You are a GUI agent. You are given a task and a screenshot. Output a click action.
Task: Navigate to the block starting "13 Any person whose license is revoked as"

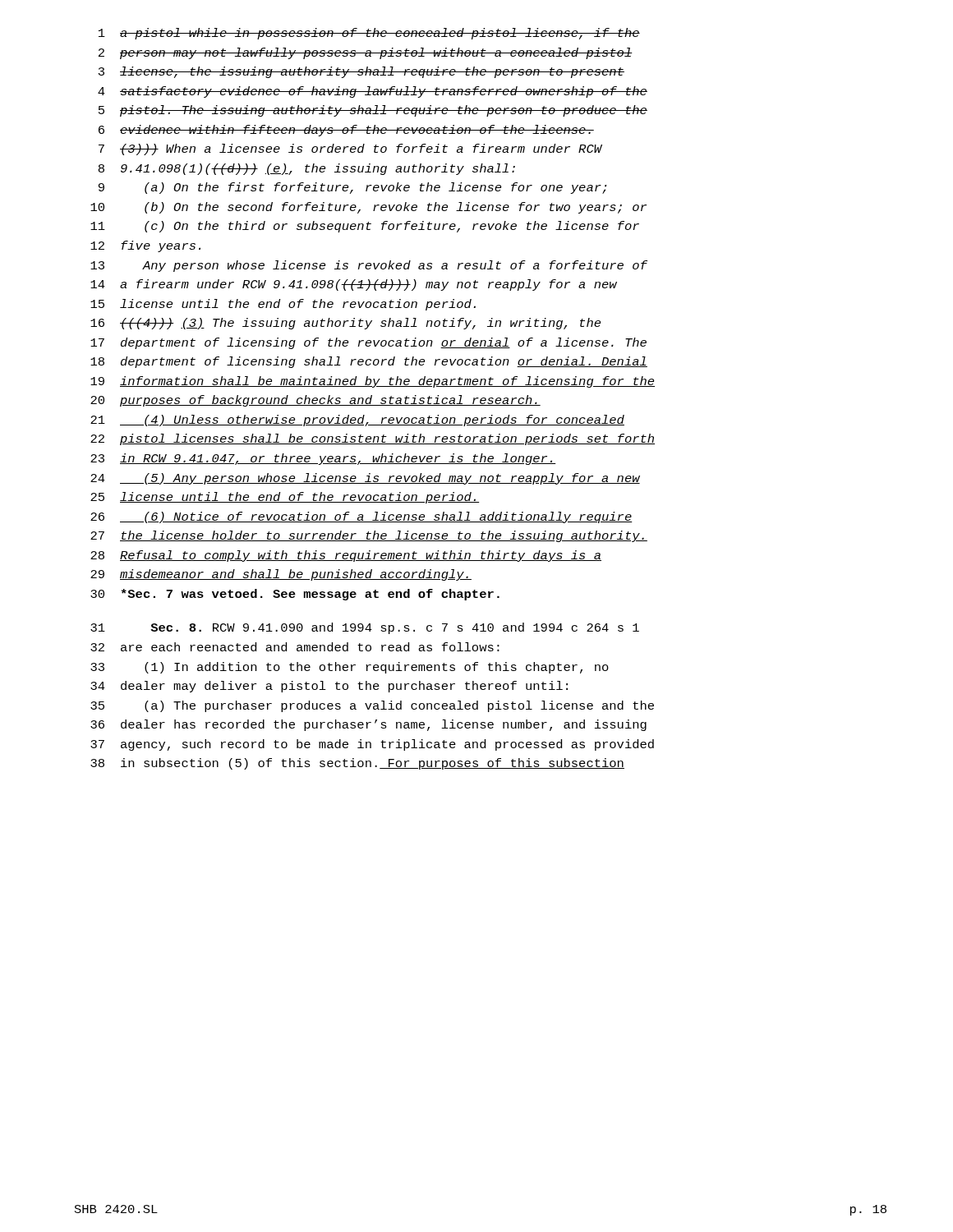tap(481, 266)
